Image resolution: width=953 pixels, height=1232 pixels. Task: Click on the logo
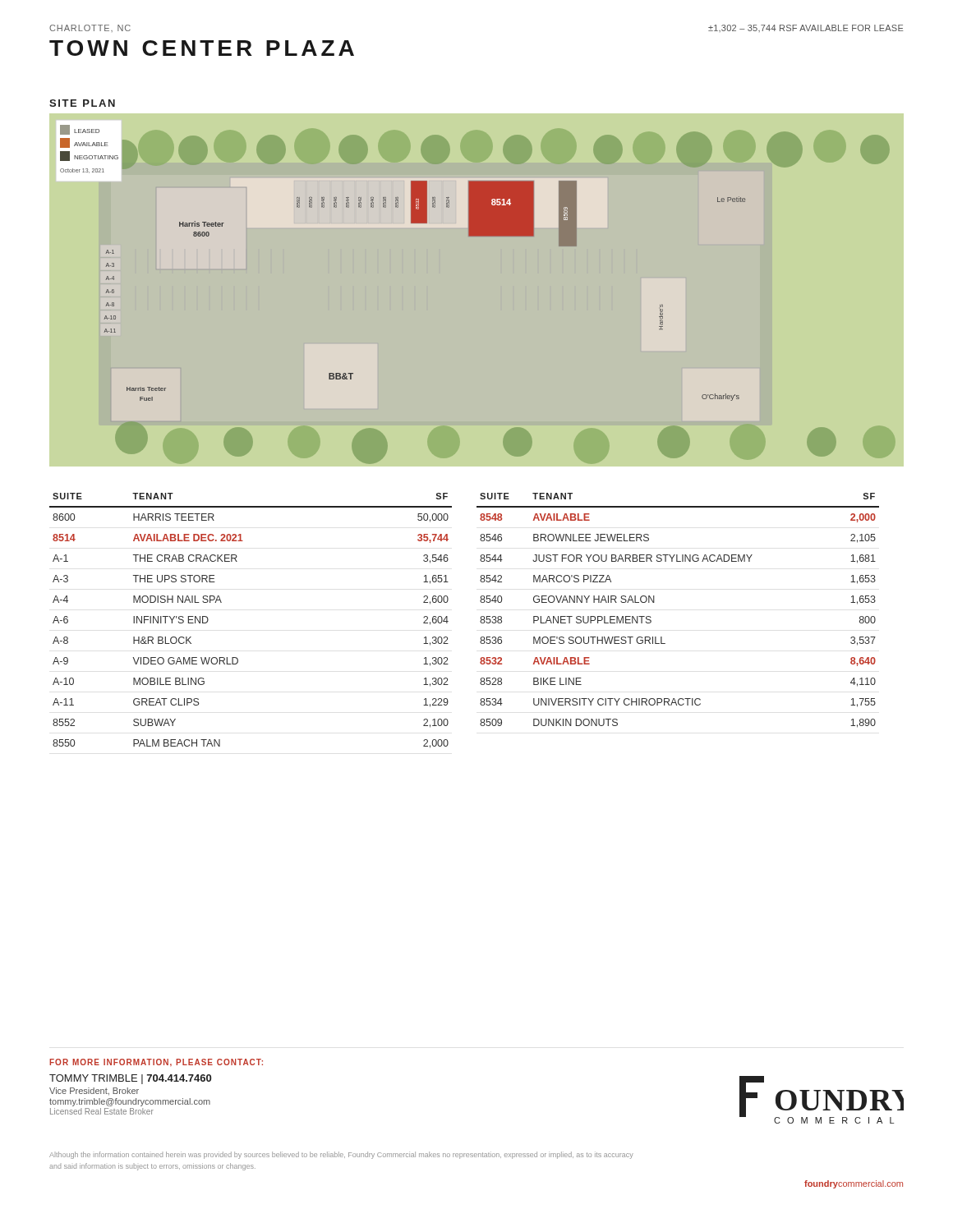pyautogui.click(x=822, y=1102)
